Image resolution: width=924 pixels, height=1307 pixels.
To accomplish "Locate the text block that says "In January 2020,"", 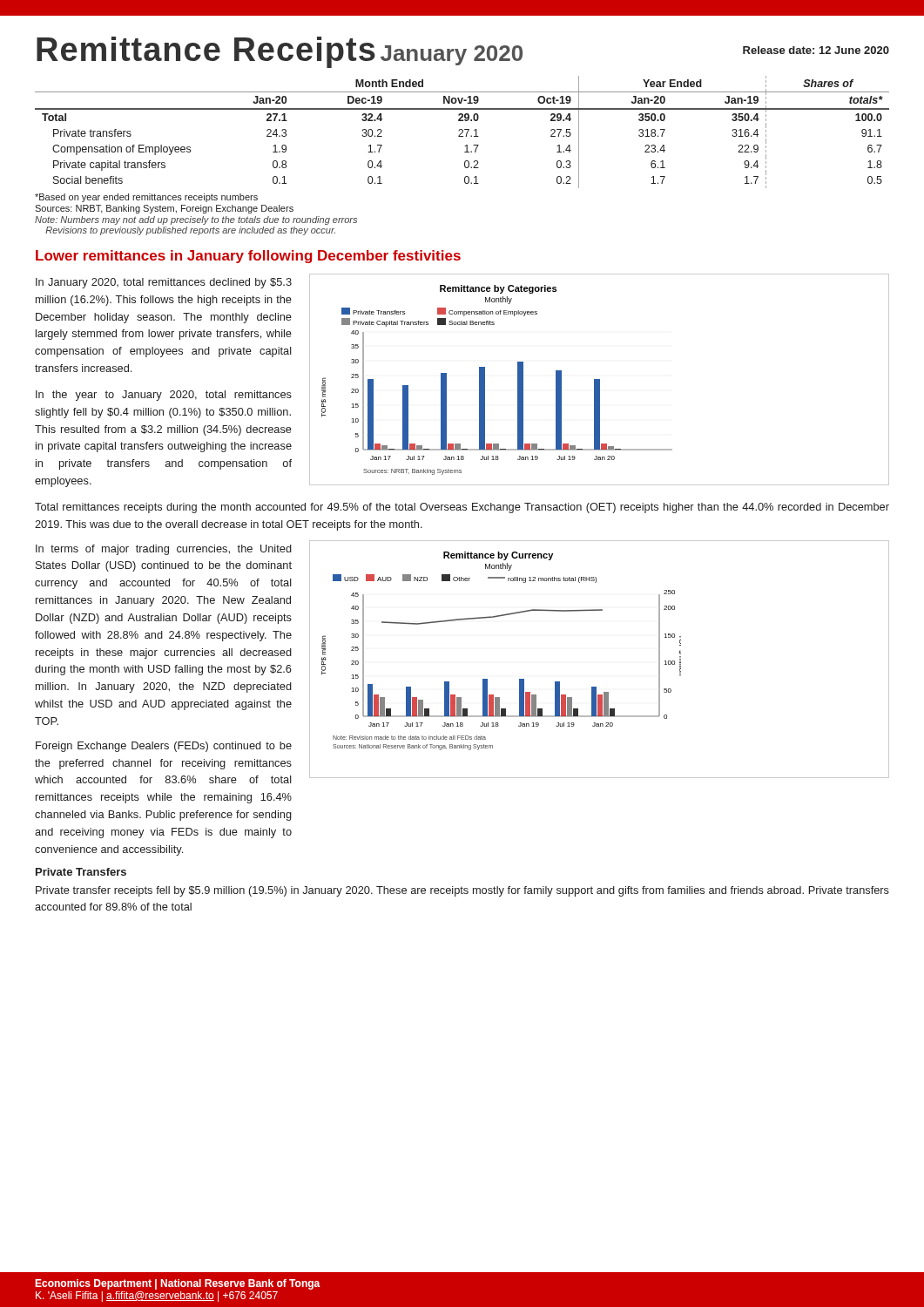I will tap(163, 325).
